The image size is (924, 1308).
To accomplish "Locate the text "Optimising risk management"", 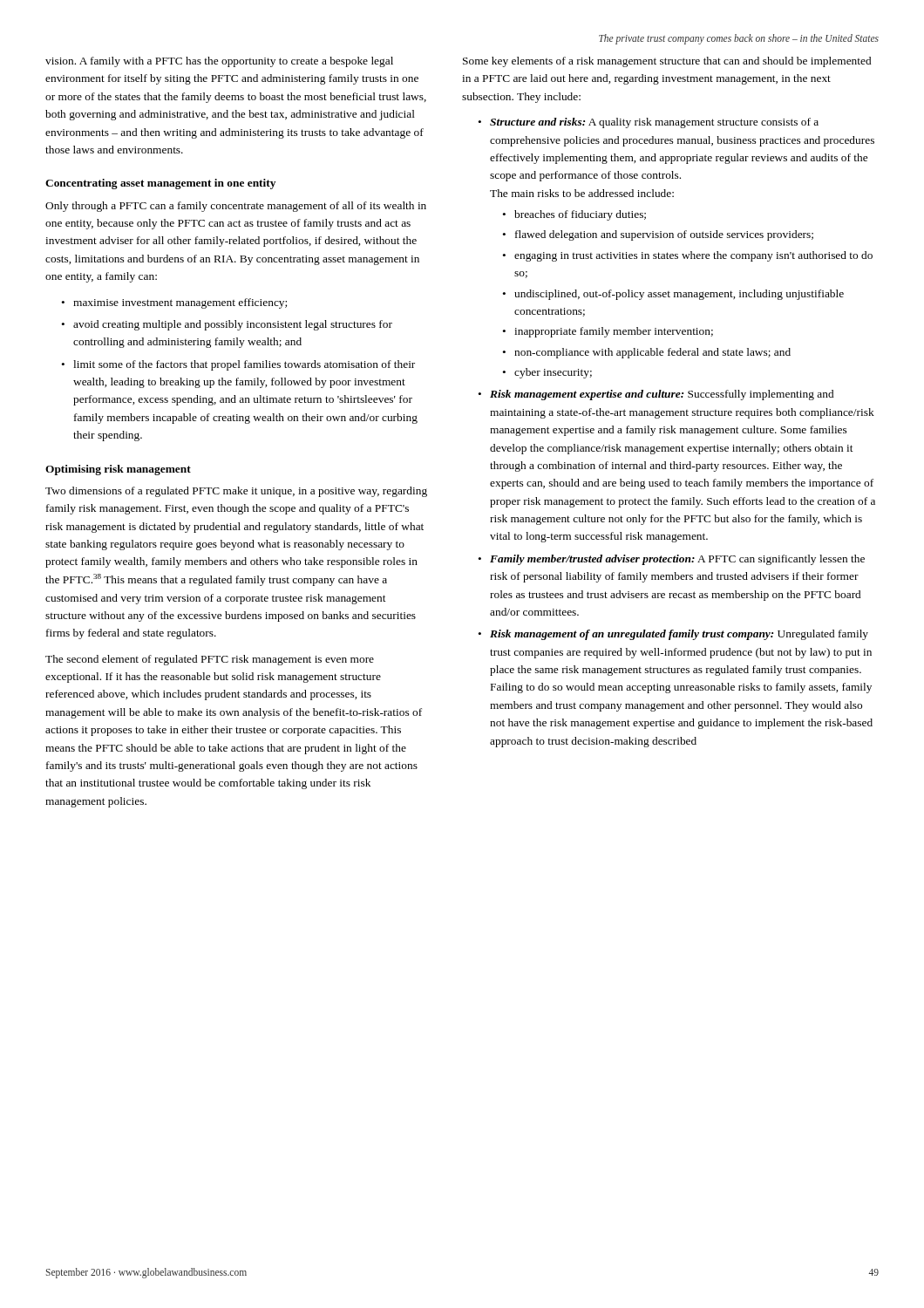I will point(118,468).
